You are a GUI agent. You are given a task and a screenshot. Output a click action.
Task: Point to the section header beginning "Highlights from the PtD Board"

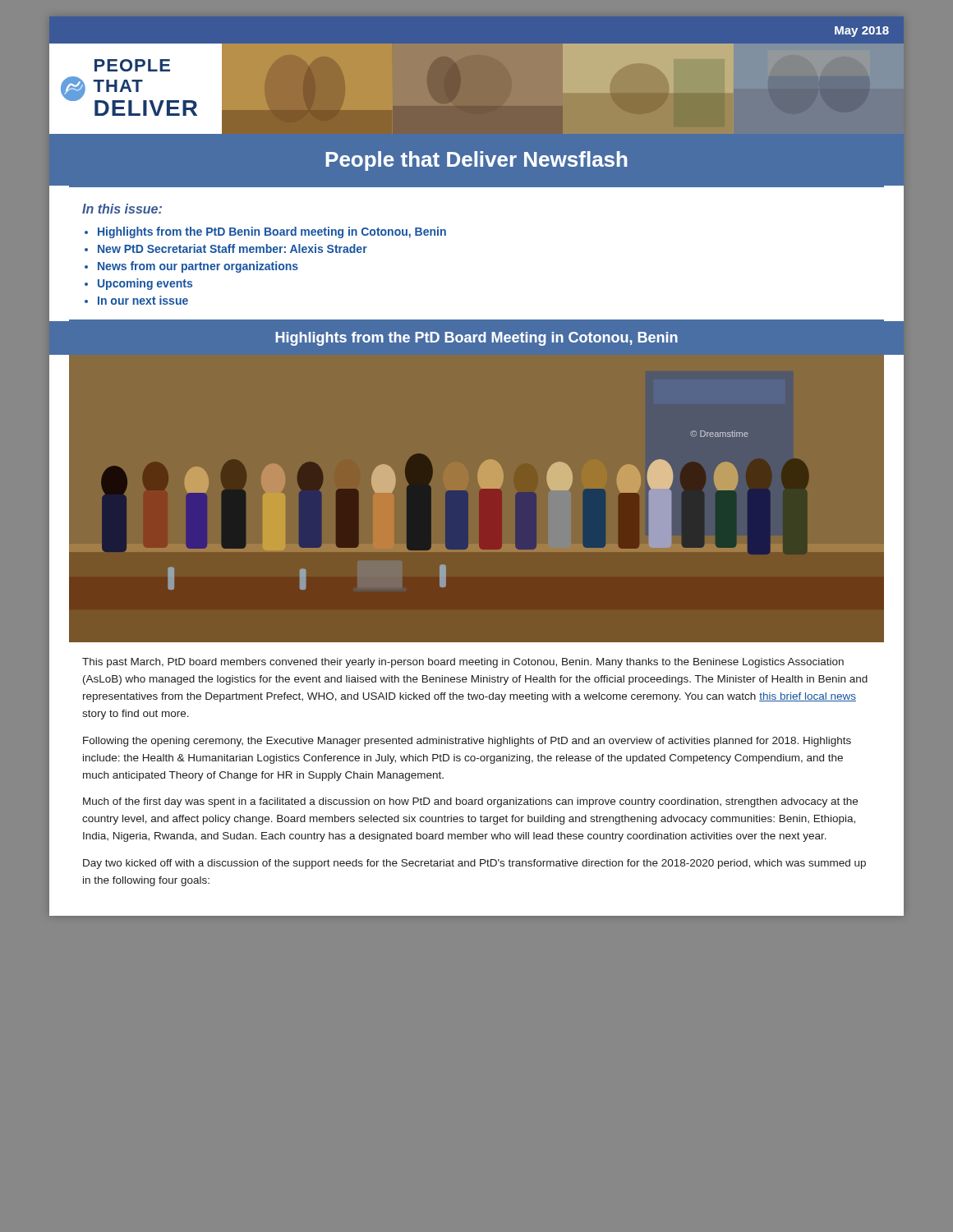476,338
